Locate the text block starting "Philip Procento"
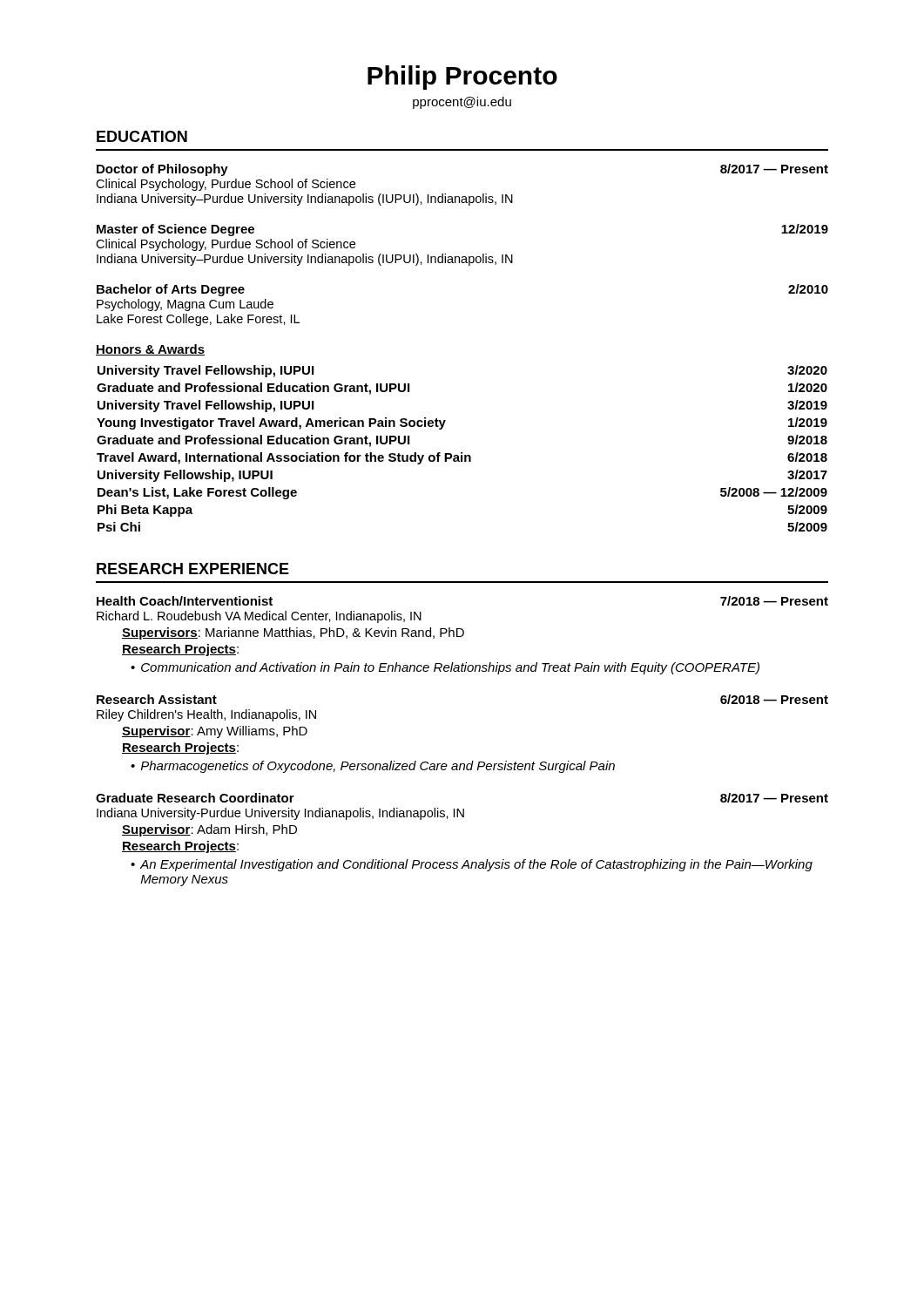 (462, 75)
